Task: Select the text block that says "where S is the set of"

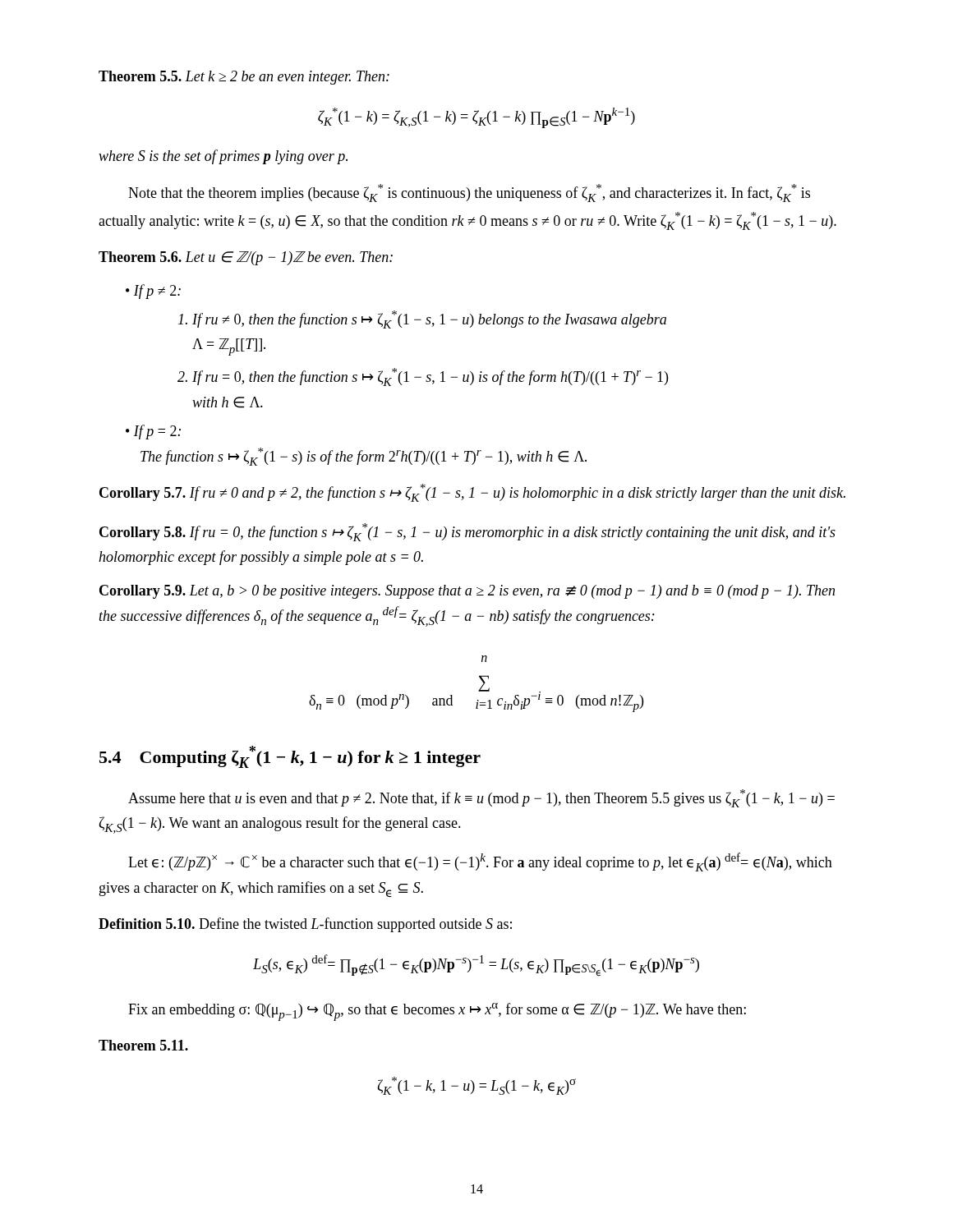Action: click(x=224, y=156)
